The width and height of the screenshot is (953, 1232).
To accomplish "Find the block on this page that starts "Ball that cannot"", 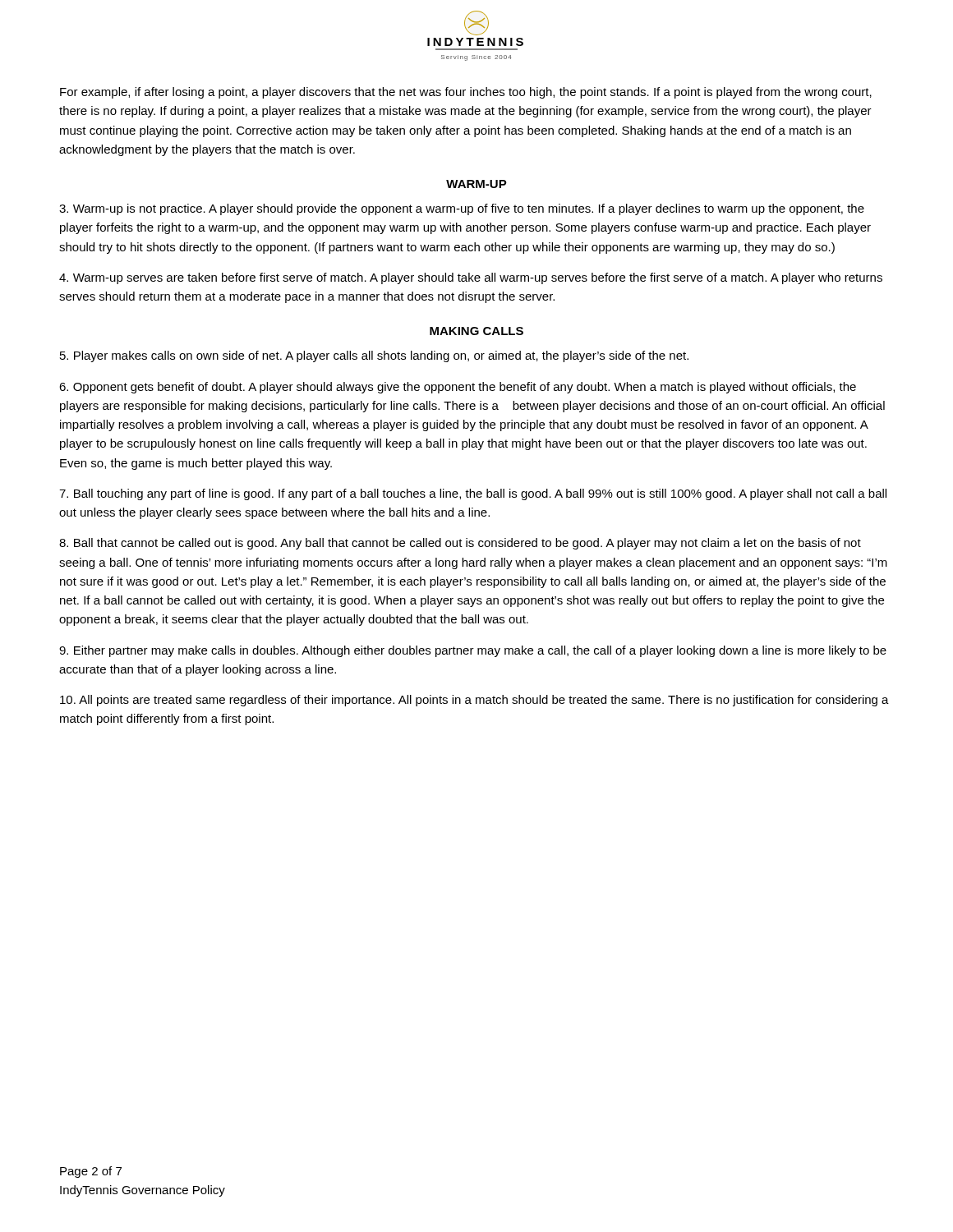I will pos(473,581).
